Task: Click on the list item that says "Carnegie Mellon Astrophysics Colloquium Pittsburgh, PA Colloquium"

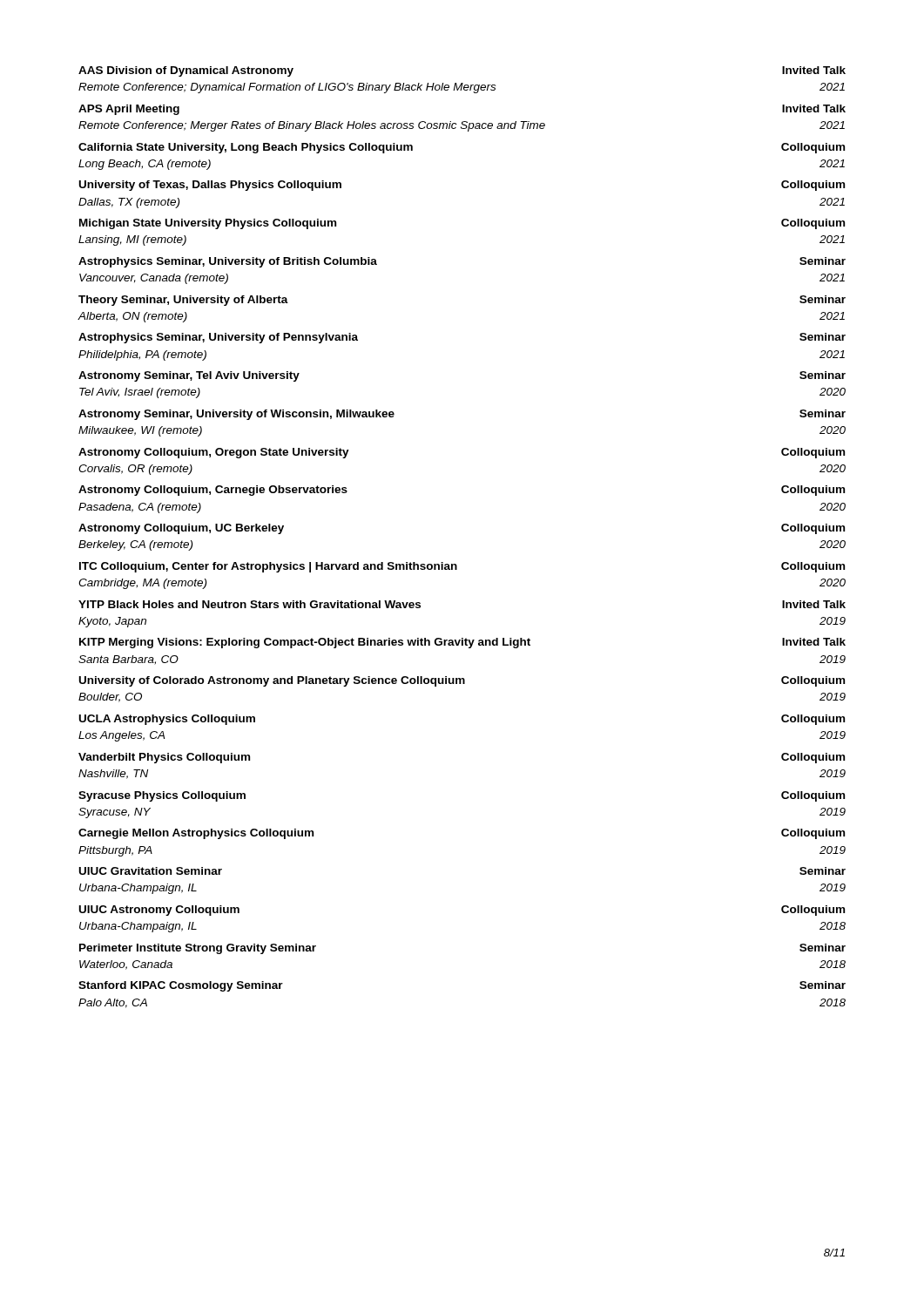Action: [201, 833]
